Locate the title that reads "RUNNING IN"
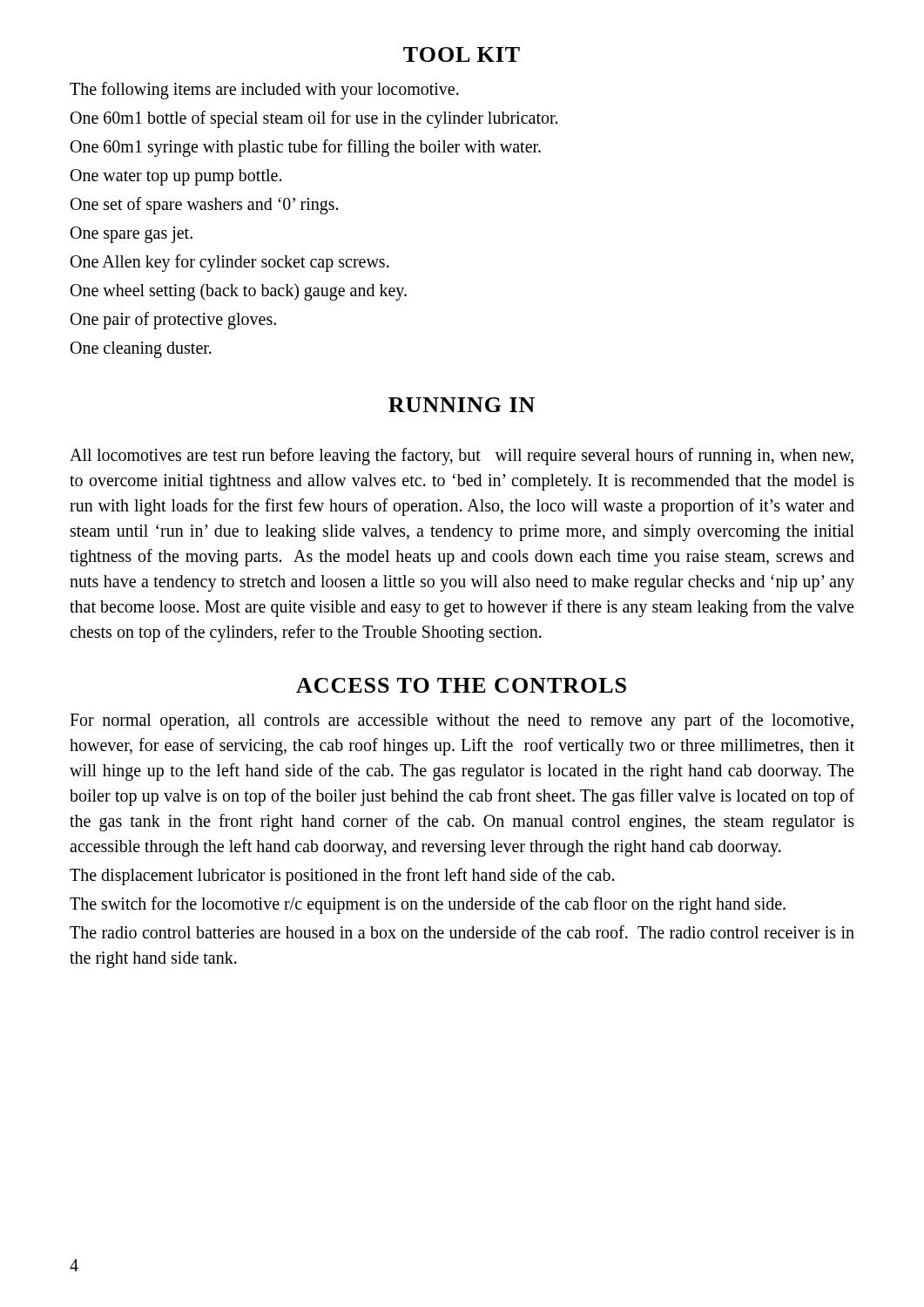Viewport: 924px width, 1307px height. click(x=462, y=405)
